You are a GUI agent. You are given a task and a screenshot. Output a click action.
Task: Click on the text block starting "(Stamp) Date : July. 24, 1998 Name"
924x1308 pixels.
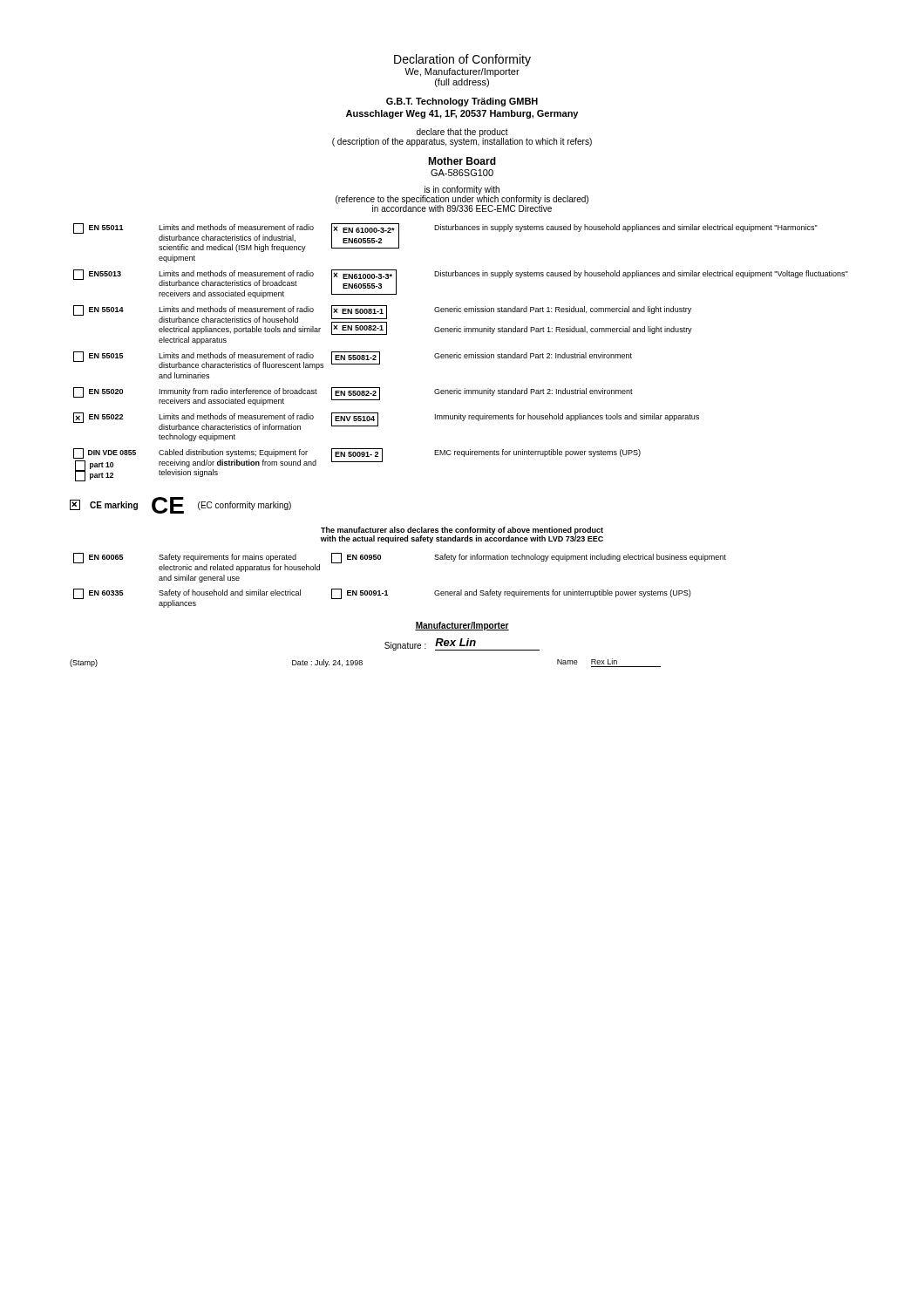365,662
